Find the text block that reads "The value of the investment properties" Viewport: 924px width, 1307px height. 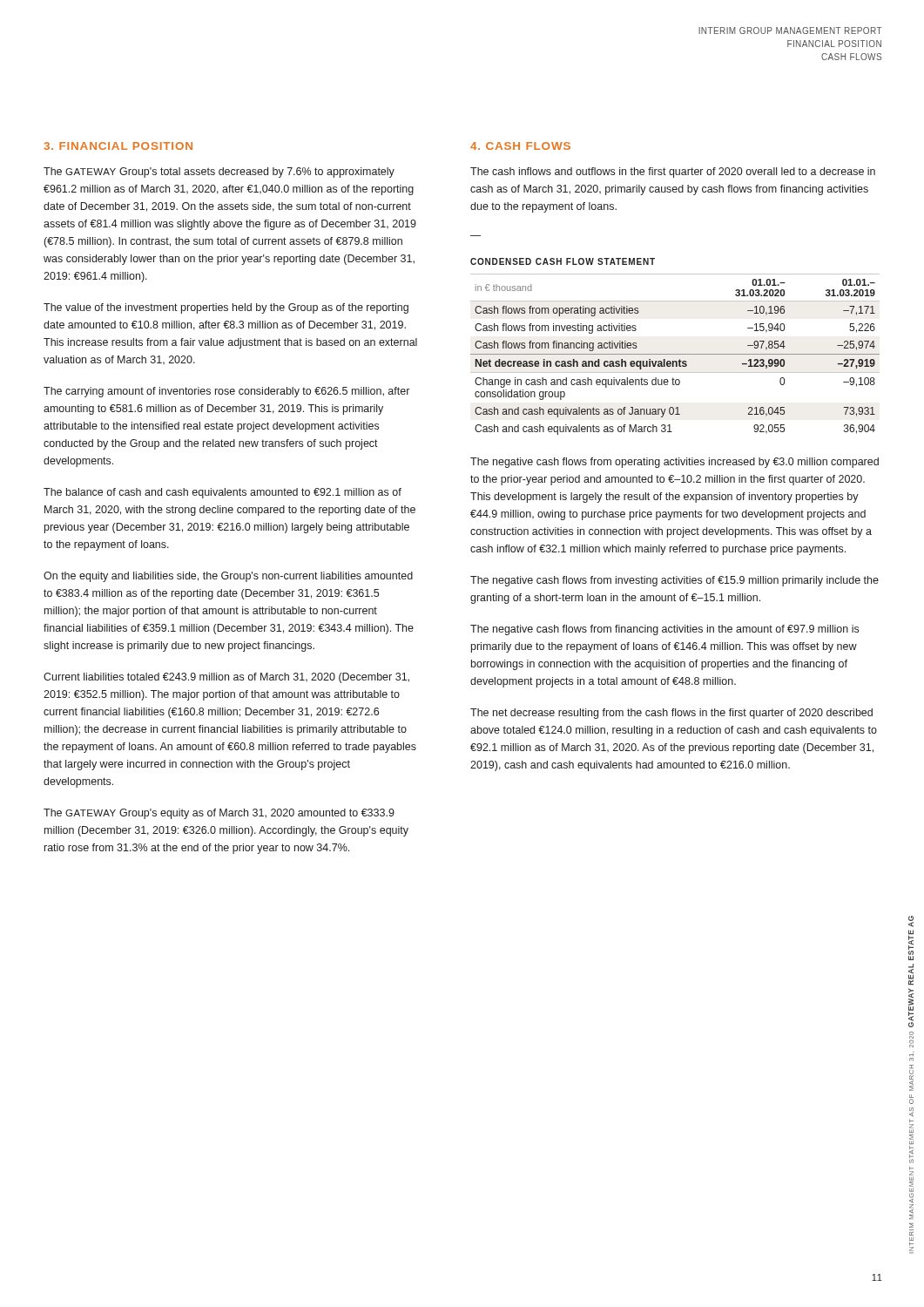pyautogui.click(x=230, y=334)
